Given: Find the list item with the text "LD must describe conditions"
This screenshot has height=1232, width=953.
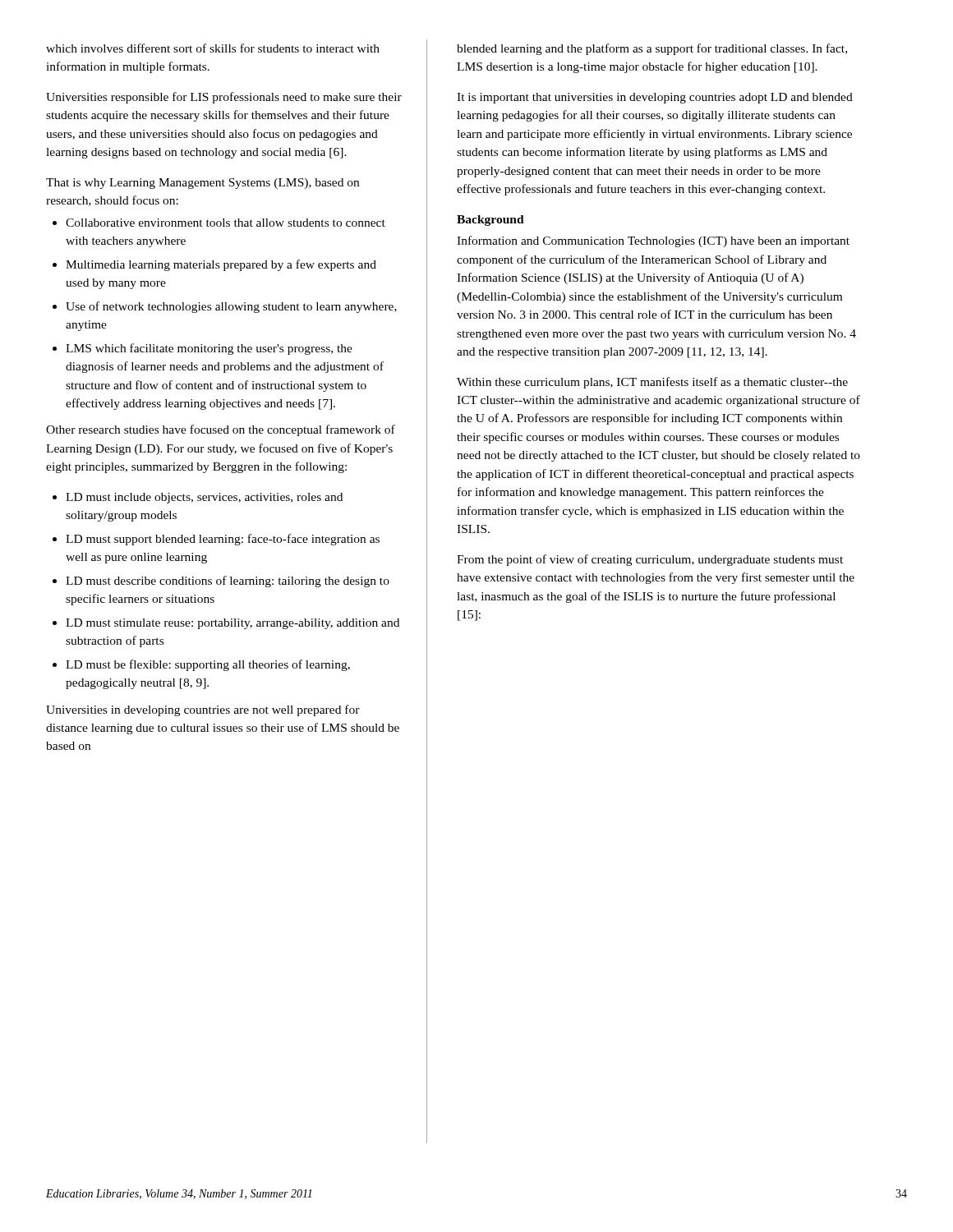Looking at the screenshot, I should click(x=228, y=589).
